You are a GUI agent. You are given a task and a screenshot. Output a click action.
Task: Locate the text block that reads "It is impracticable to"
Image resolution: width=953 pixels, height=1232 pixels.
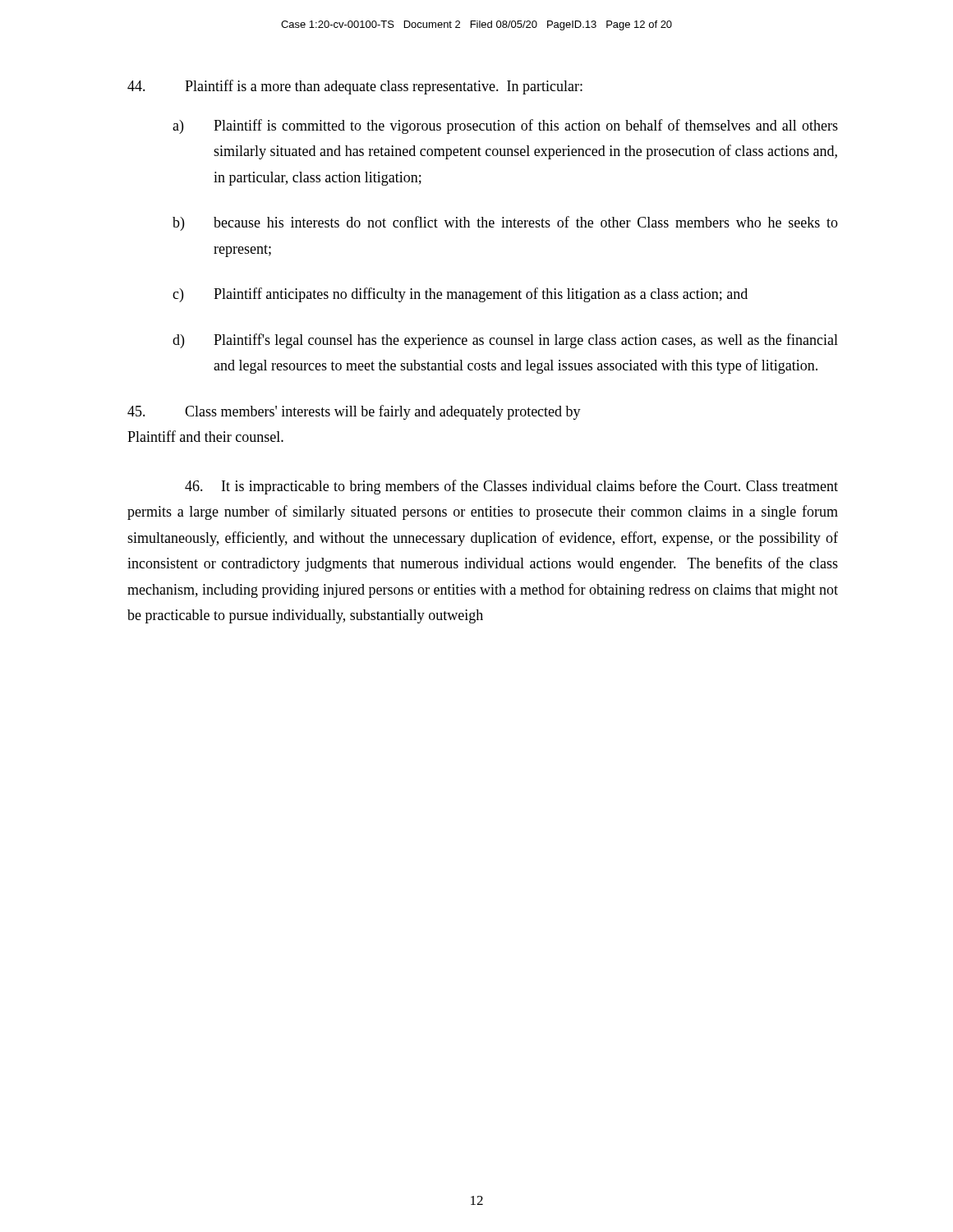click(x=483, y=551)
